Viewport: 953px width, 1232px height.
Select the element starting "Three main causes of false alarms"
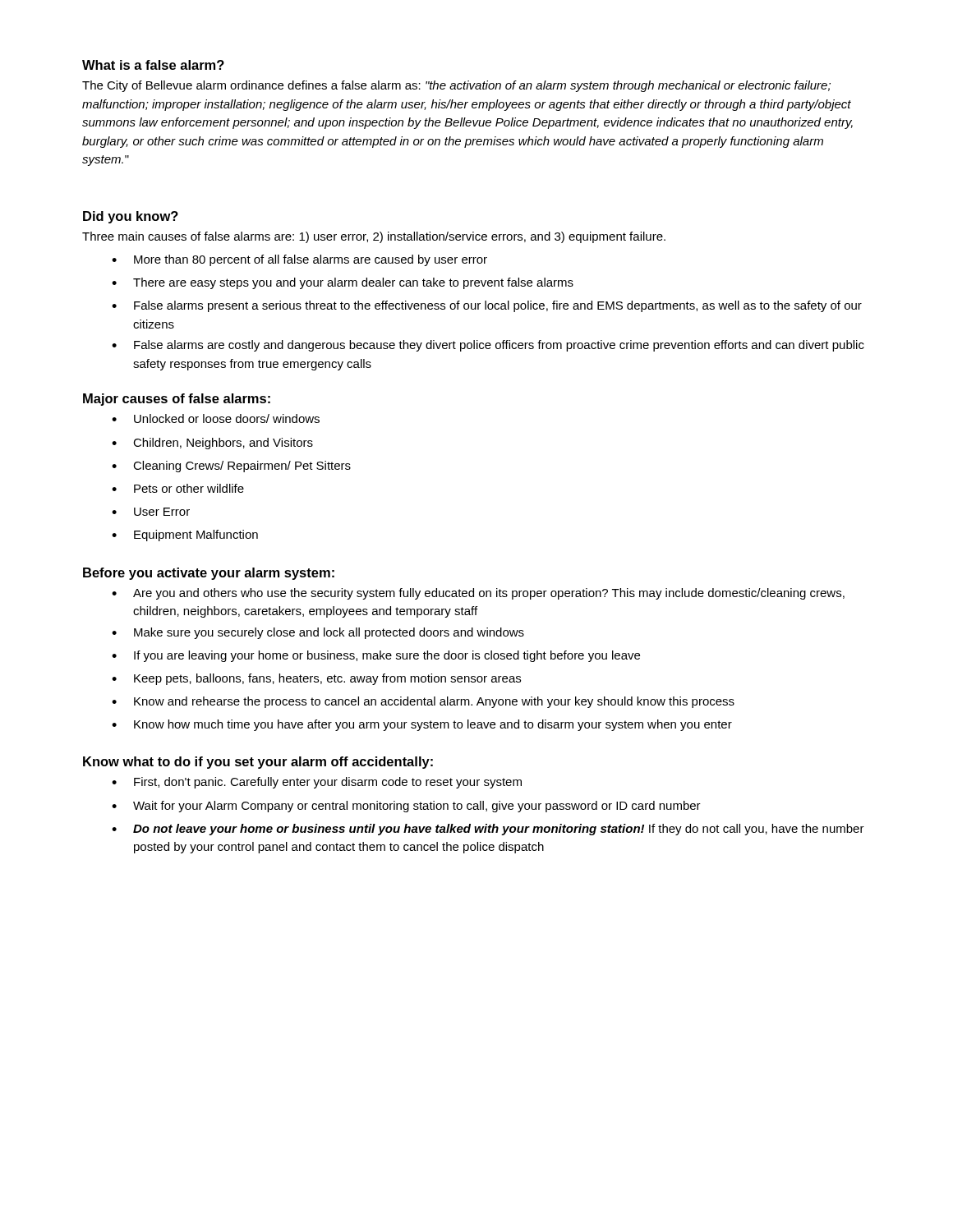[x=374, y=236]
